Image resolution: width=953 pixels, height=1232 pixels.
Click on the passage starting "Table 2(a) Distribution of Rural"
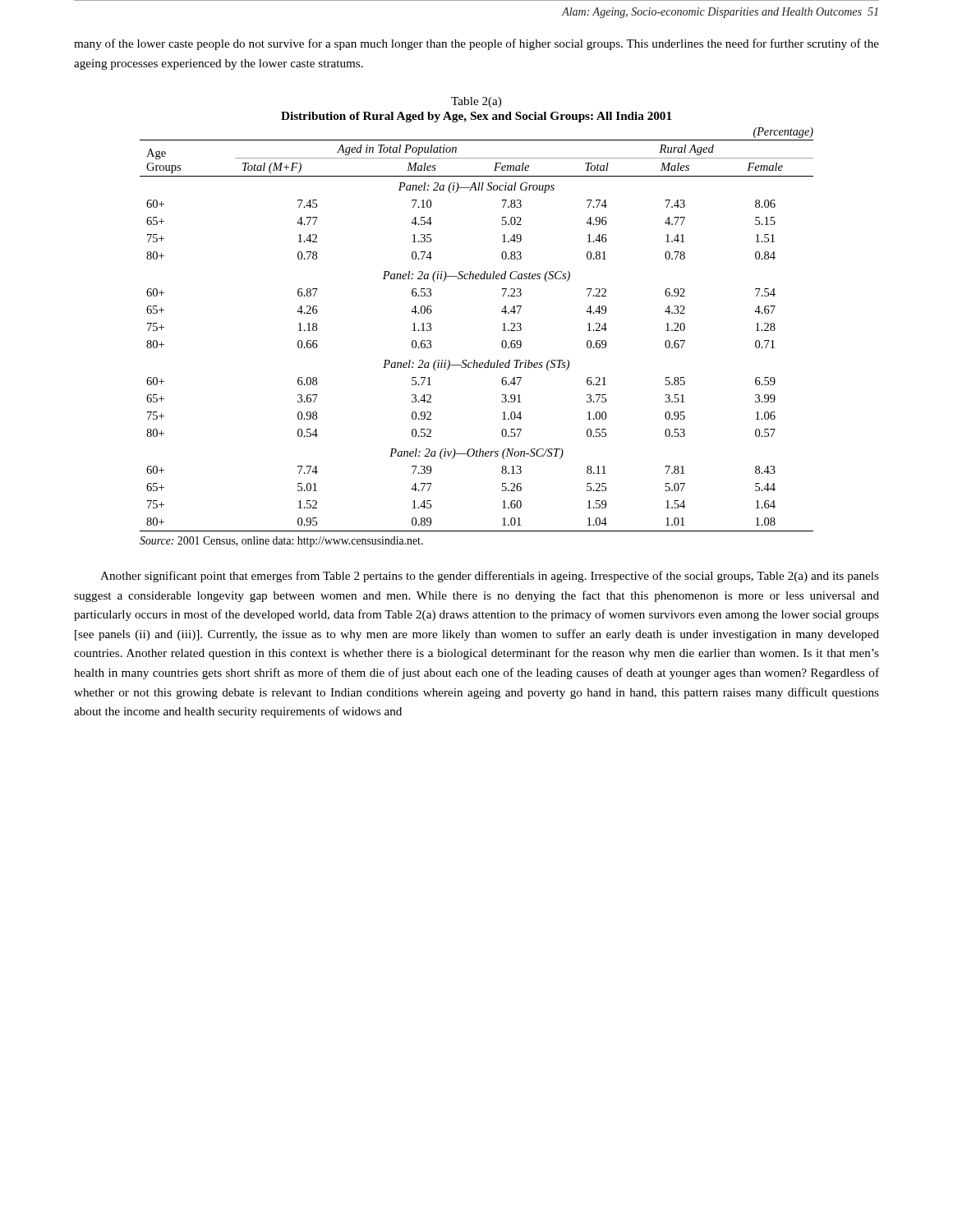pyautogui.click(x=476, y=108)
